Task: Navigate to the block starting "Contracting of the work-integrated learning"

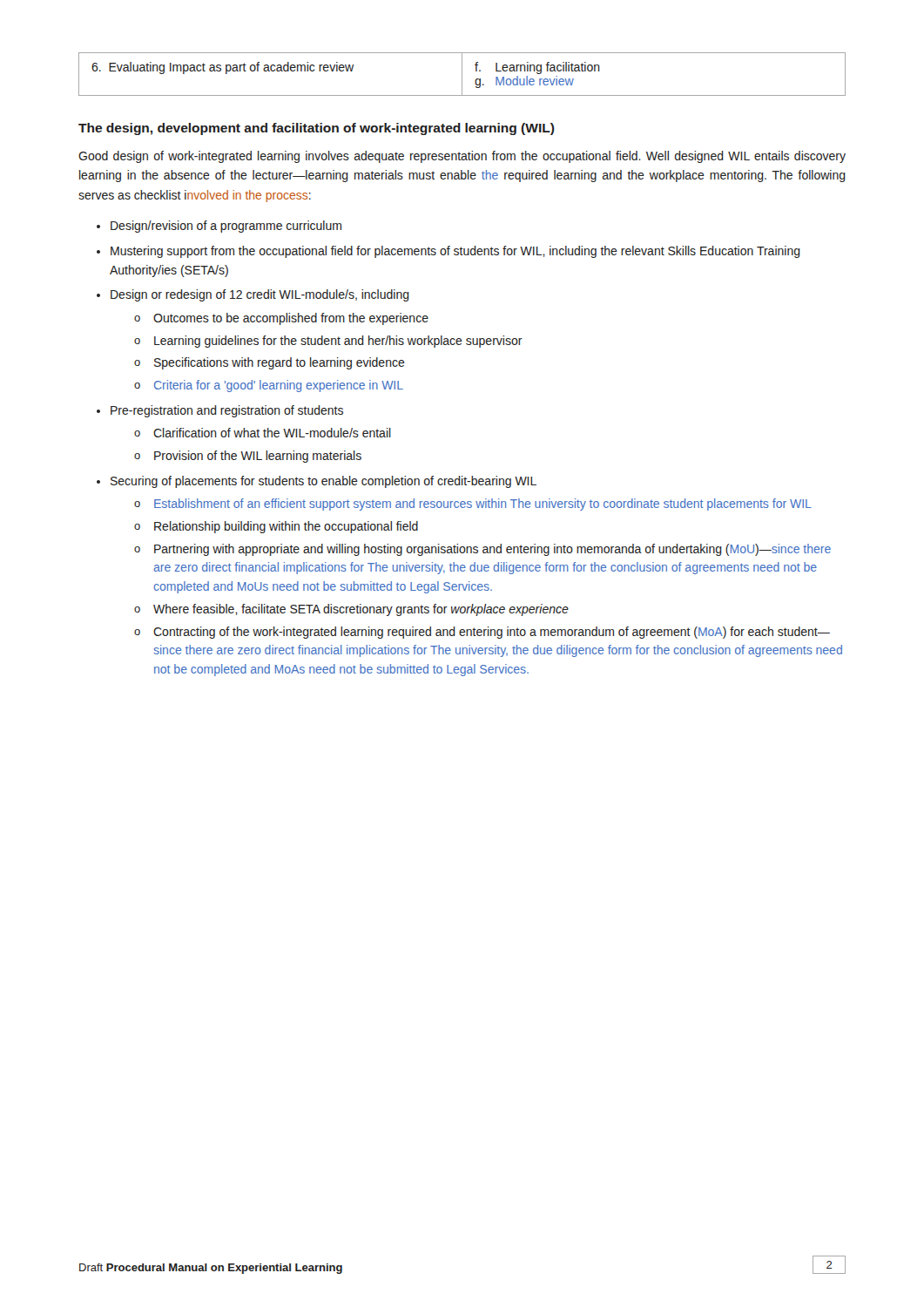Action: point(498,650)
